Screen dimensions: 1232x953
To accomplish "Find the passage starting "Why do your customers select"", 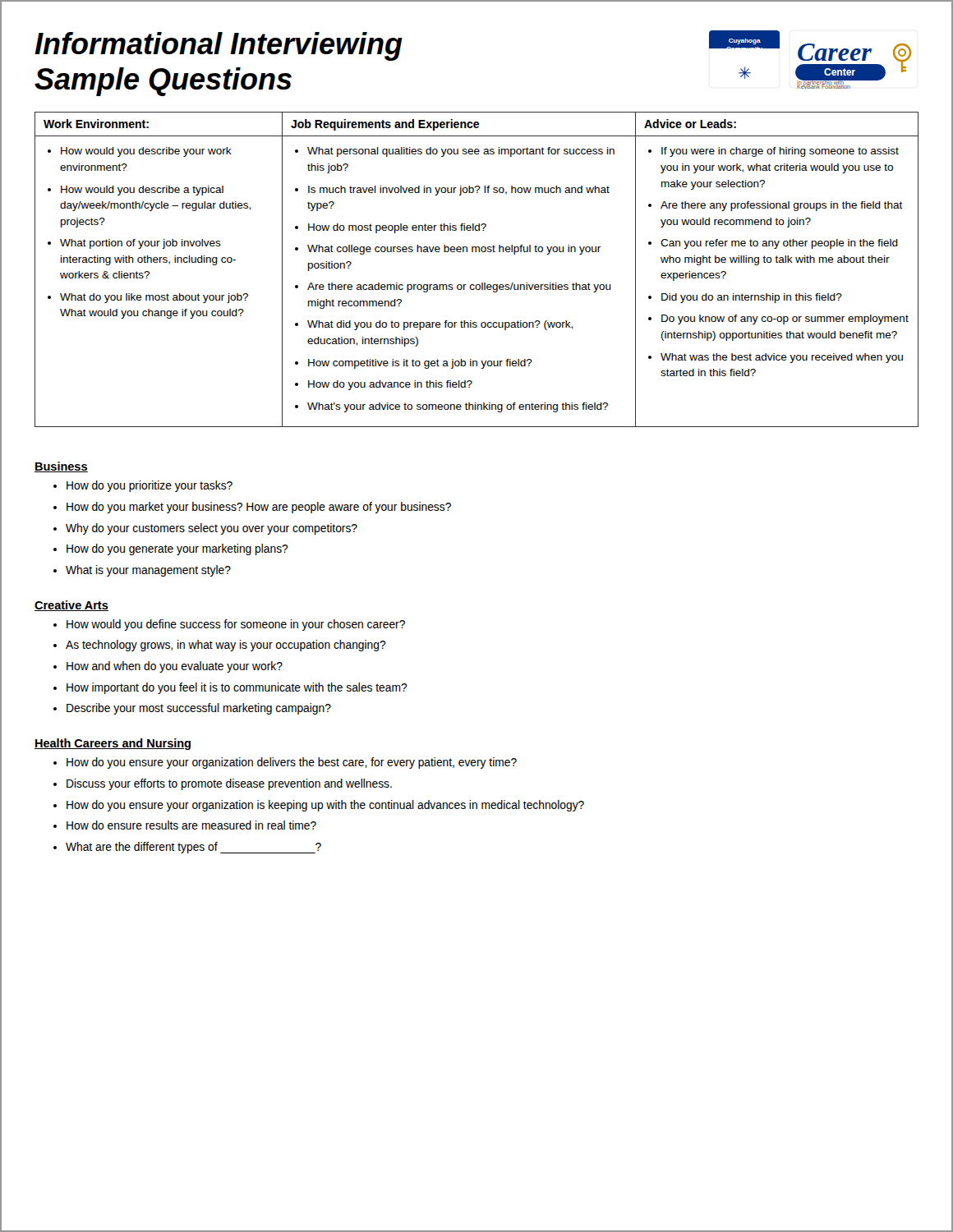I will pos(212,528).
